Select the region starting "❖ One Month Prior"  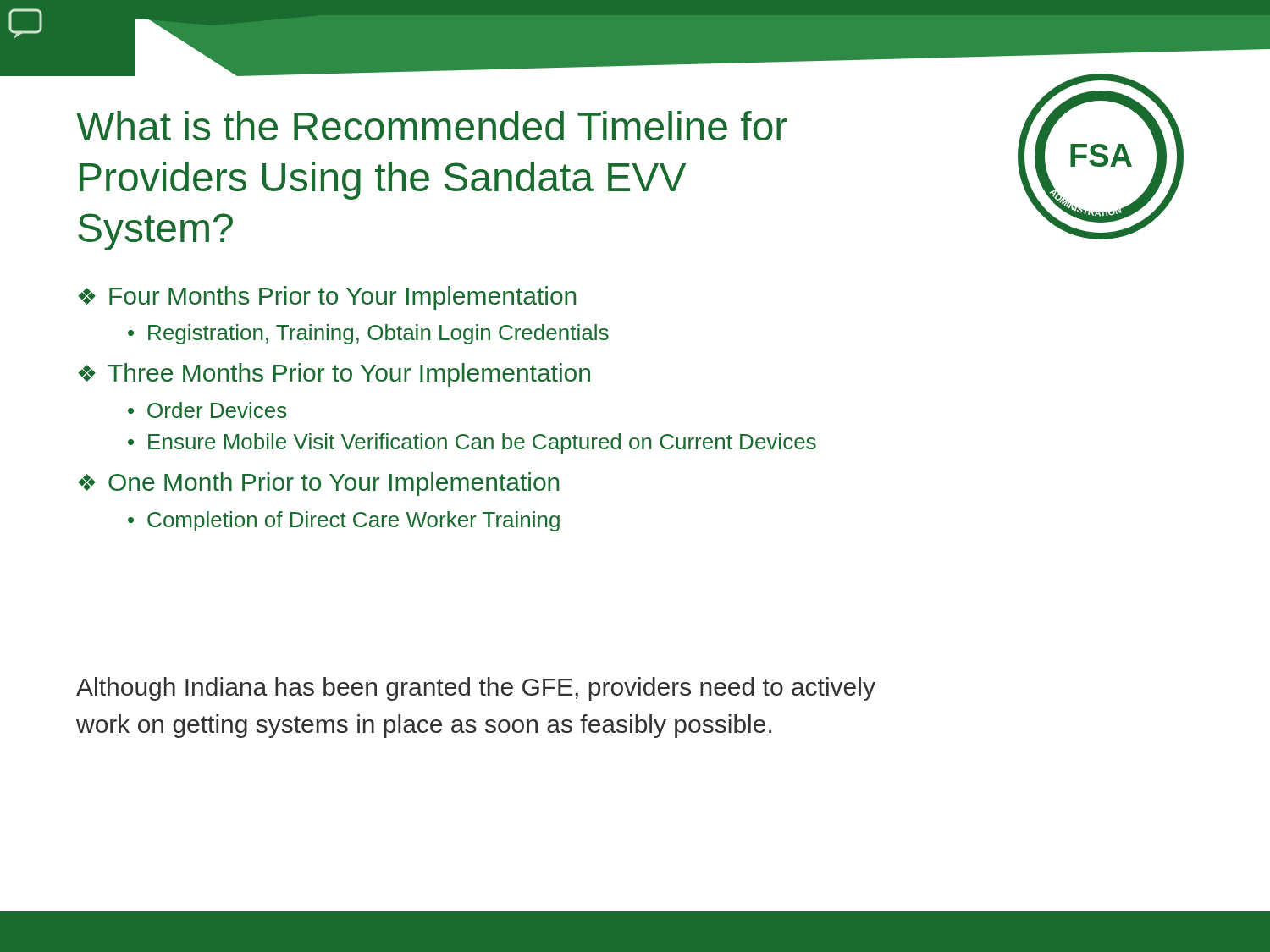[318, 482]
